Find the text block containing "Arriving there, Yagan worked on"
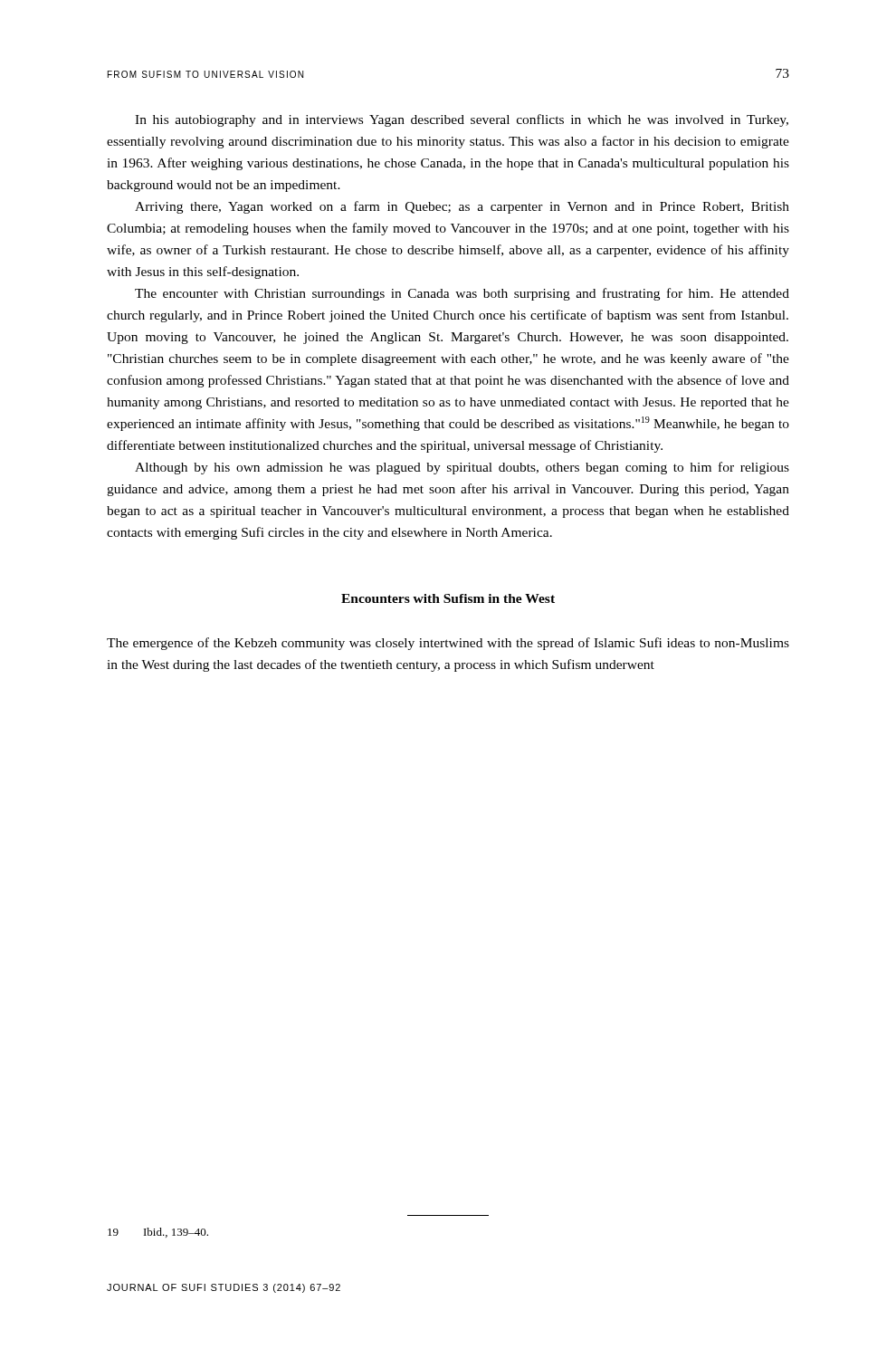Screen dimensions: 1358x896 click(x=448, y=239)
